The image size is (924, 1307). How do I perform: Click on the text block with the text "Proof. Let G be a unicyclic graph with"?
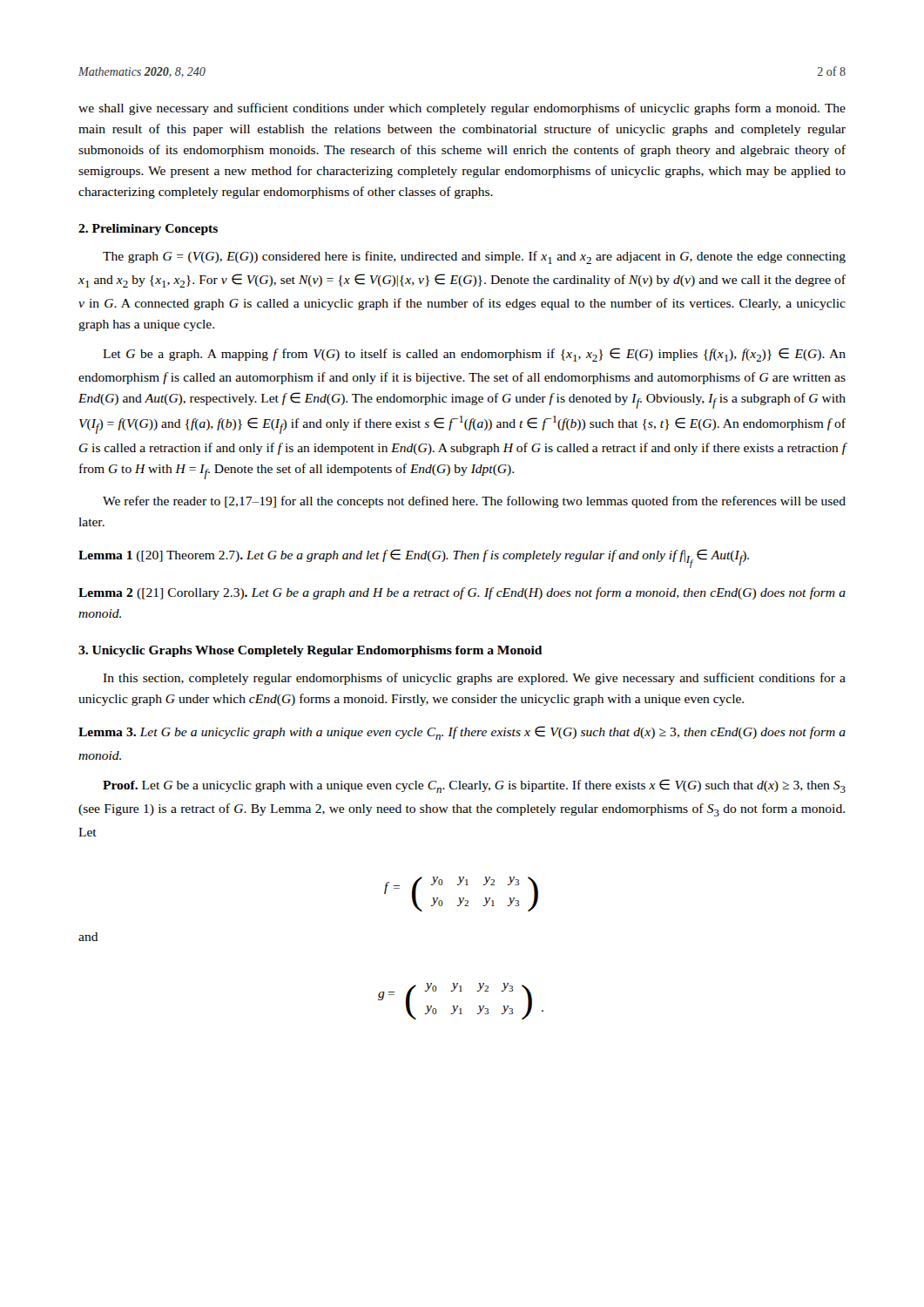[x=462, y=809]
